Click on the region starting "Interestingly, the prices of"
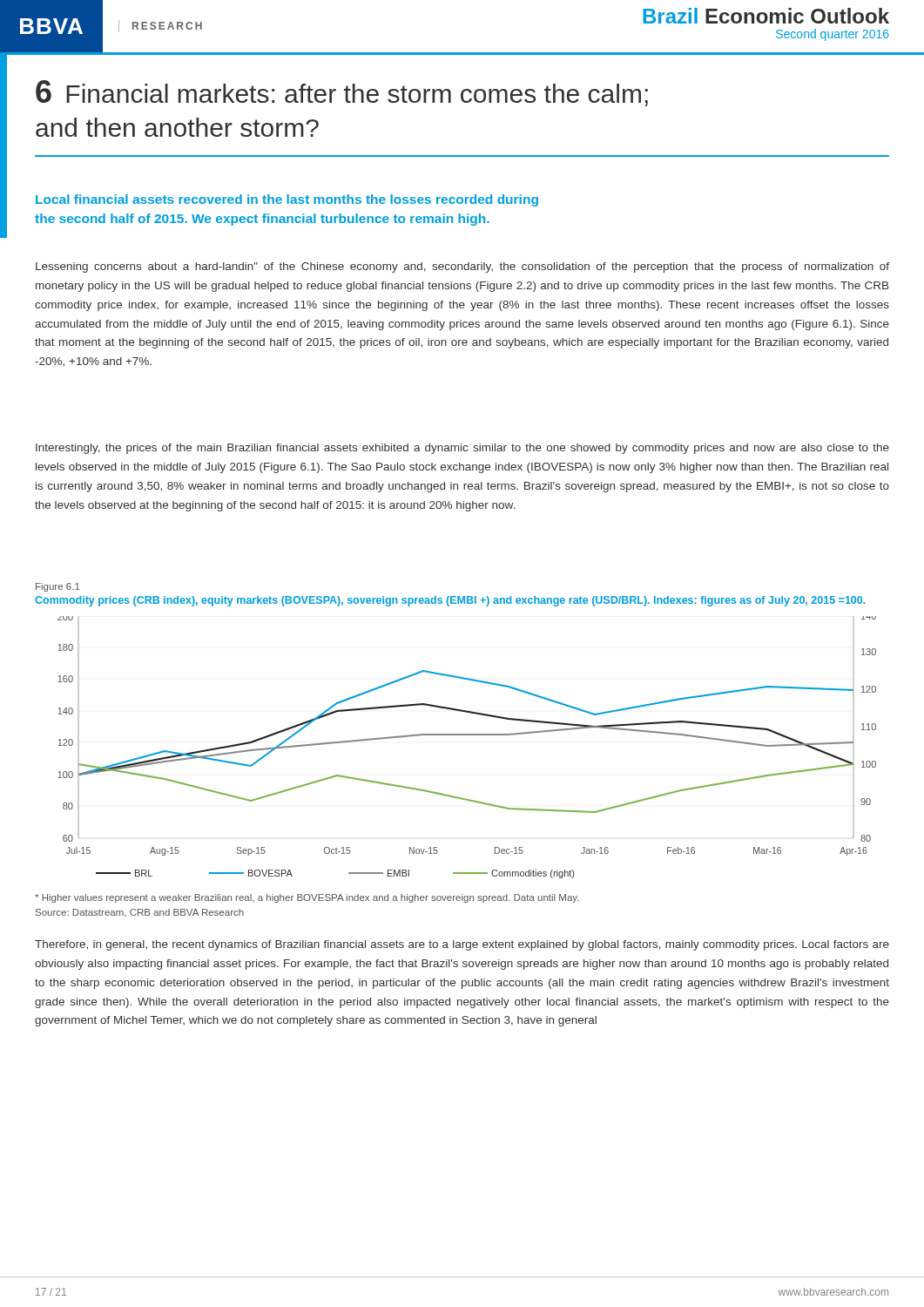The height and width of the screenshot is (1307, 924). point(462,476)
